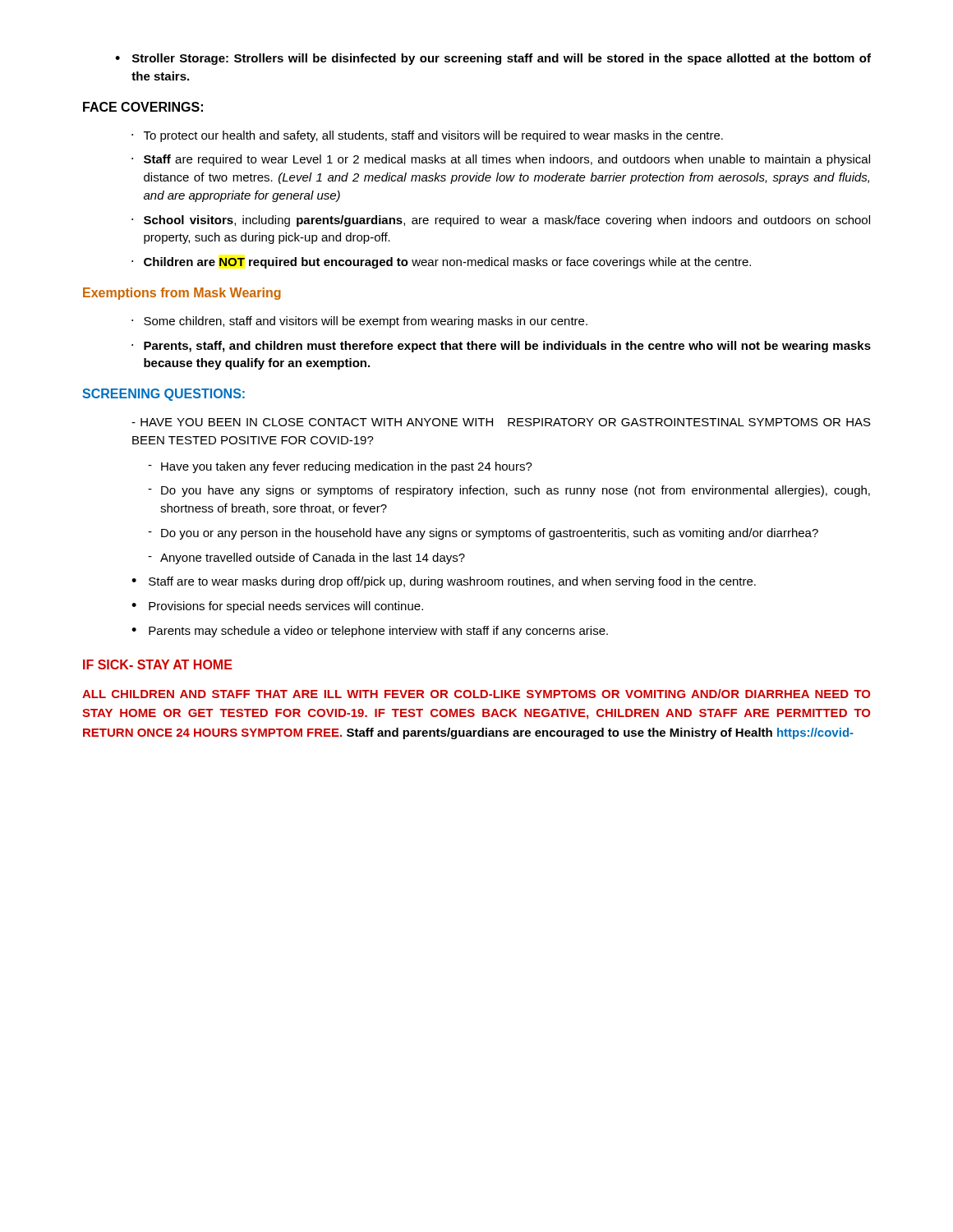Point to the block beginning "• Parents, staff,"
The height and width of the screenshot is (1232, 953).
click(x=501, y=354)
